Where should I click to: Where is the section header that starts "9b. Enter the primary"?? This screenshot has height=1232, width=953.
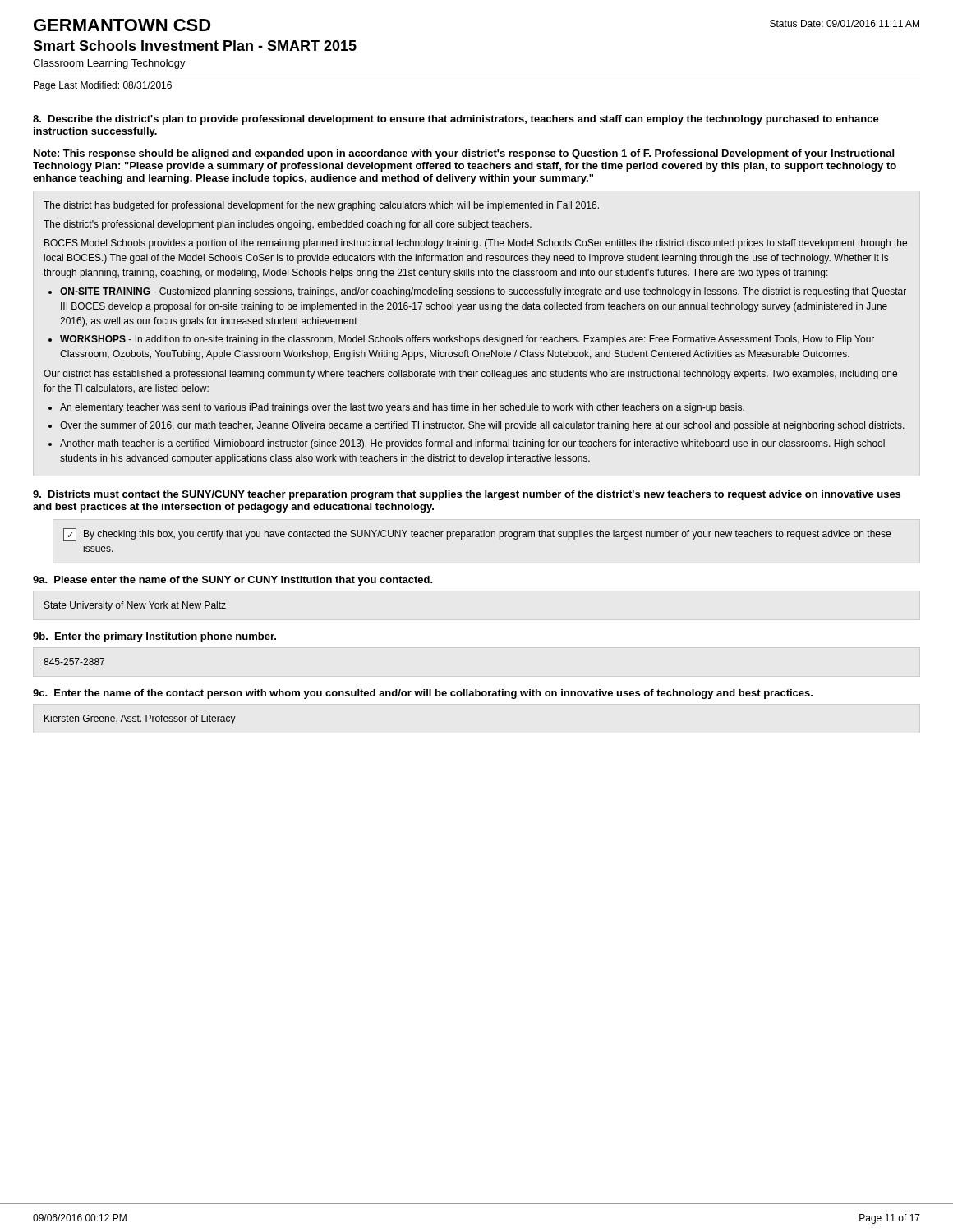(155, 636)
